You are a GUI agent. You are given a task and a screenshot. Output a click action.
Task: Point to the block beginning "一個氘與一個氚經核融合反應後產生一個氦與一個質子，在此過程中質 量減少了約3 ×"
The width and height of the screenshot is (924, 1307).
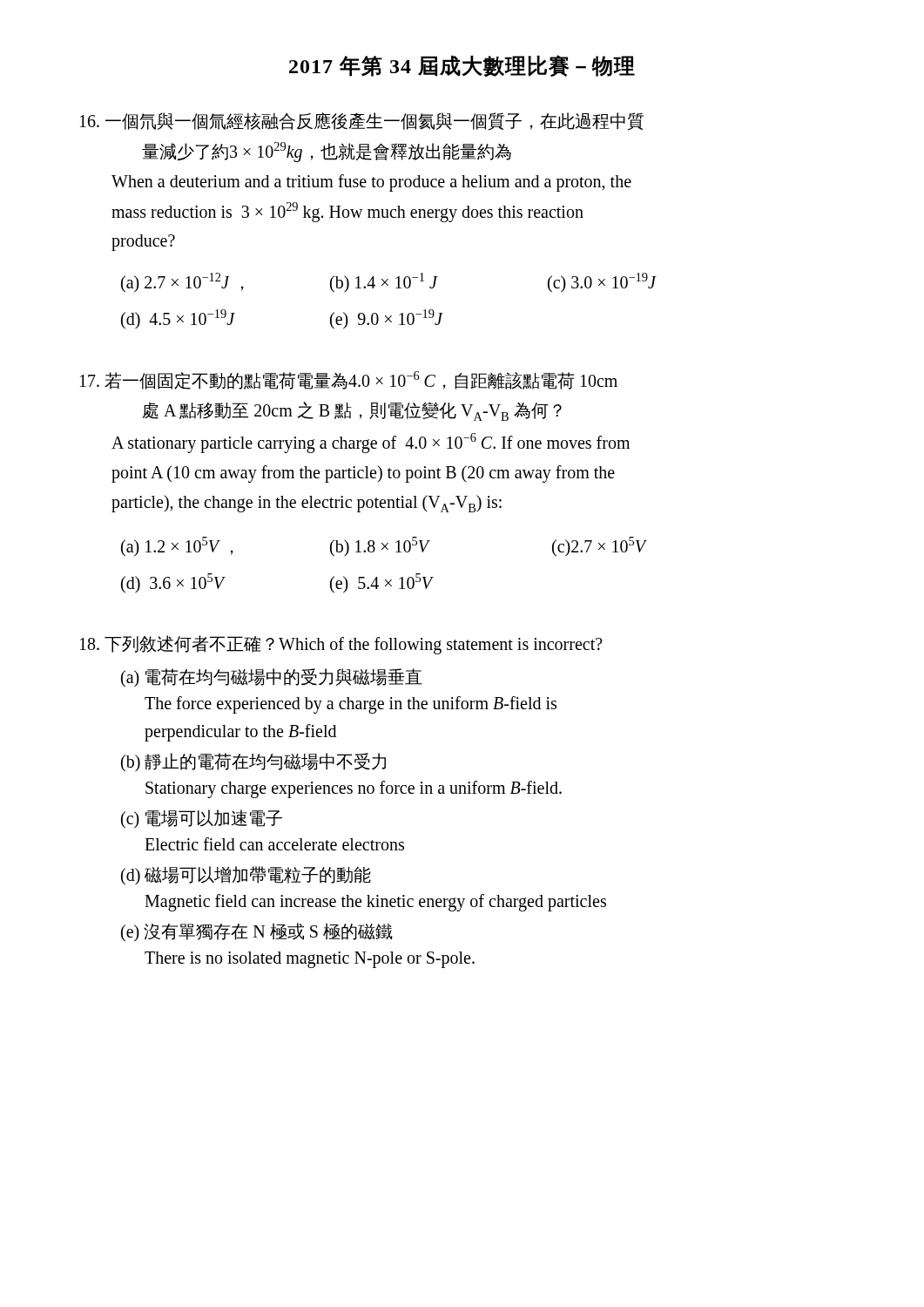(462, 222)
